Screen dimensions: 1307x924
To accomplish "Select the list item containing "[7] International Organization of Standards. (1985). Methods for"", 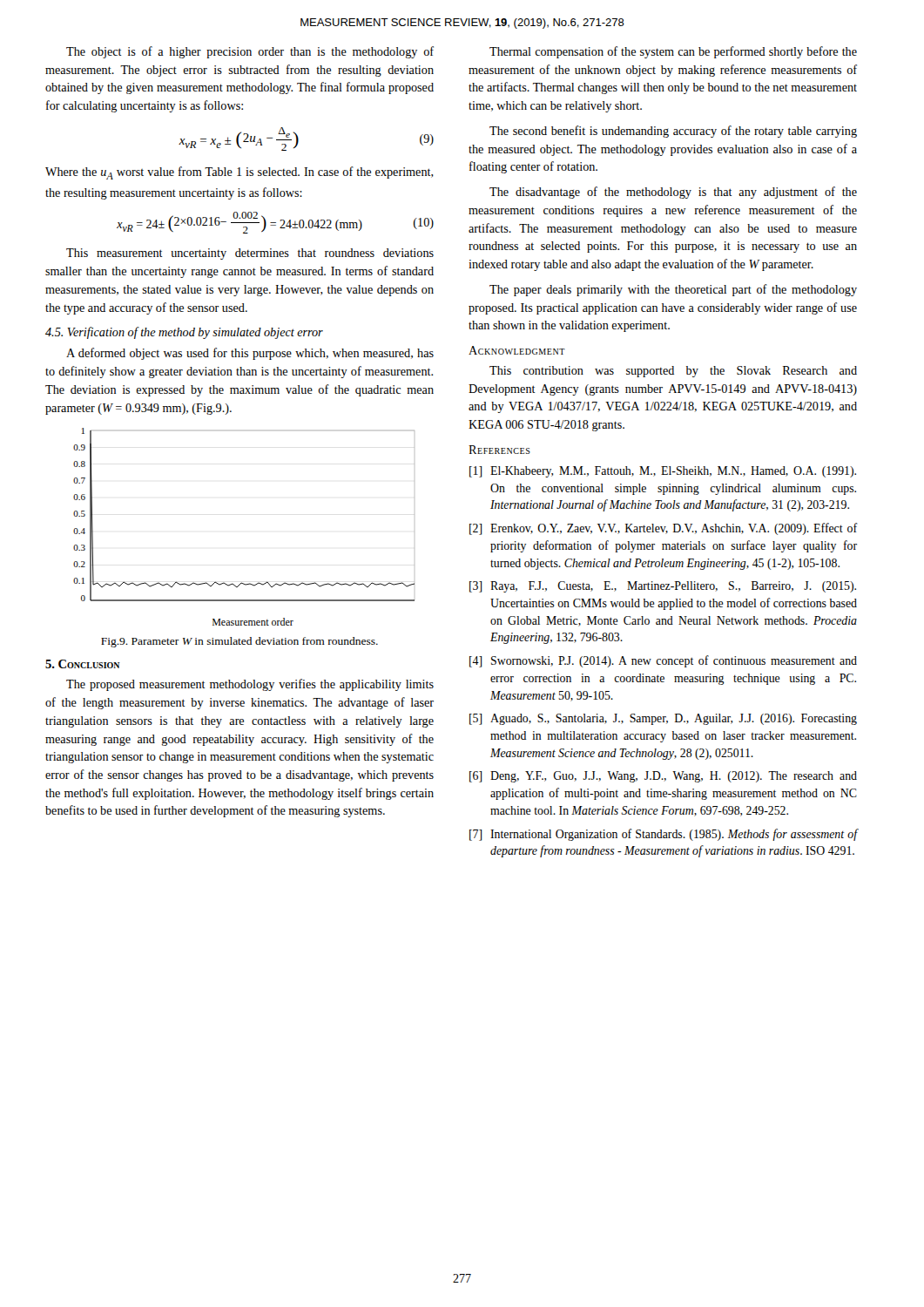I will click(663, 843).
